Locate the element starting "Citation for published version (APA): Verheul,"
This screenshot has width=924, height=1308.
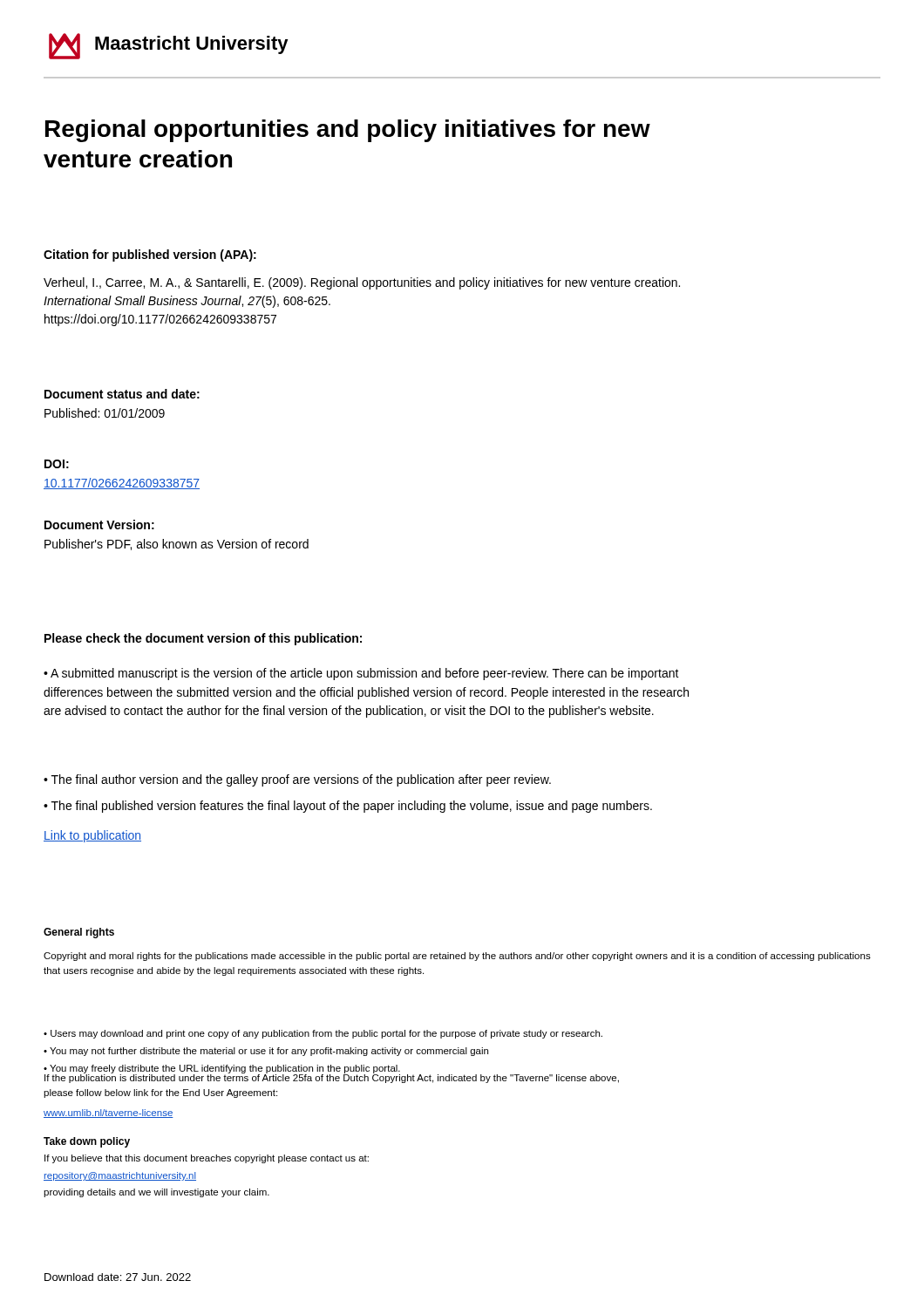pos(370,288)
